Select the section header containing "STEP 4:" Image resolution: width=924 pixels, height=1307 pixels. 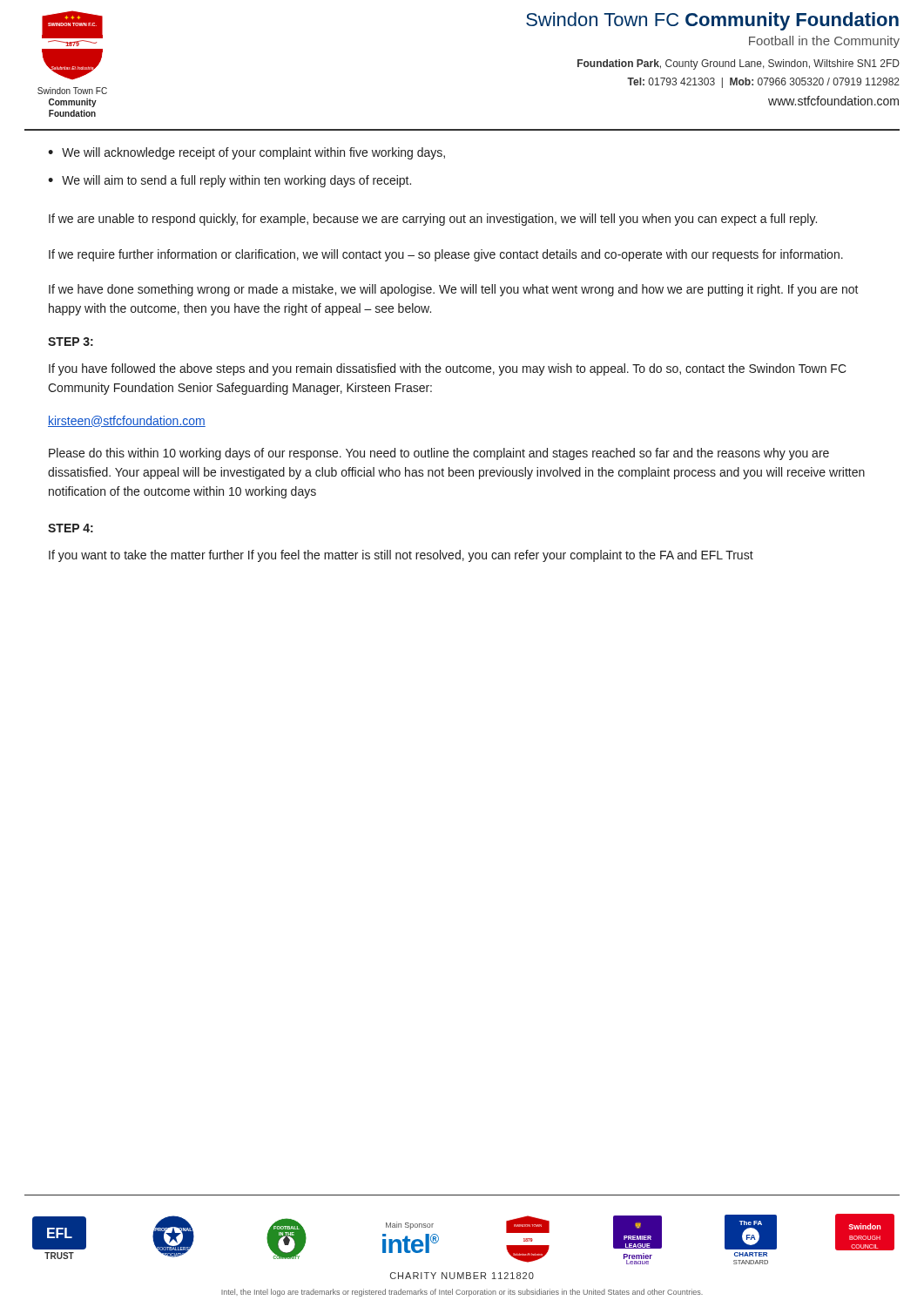click(x=71, y=528)
